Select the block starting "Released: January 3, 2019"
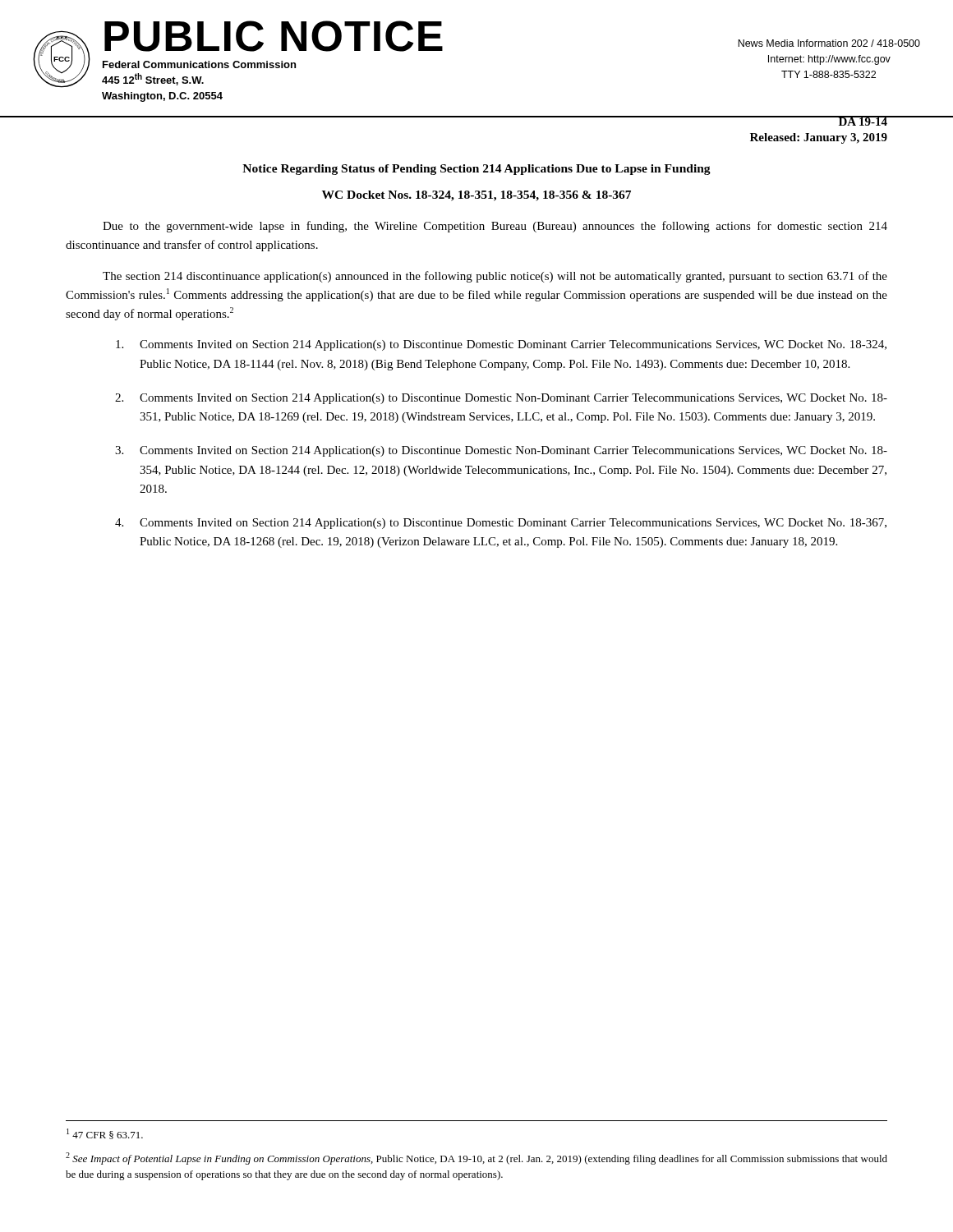This screenshot has height=1232, width=953. 818,137
